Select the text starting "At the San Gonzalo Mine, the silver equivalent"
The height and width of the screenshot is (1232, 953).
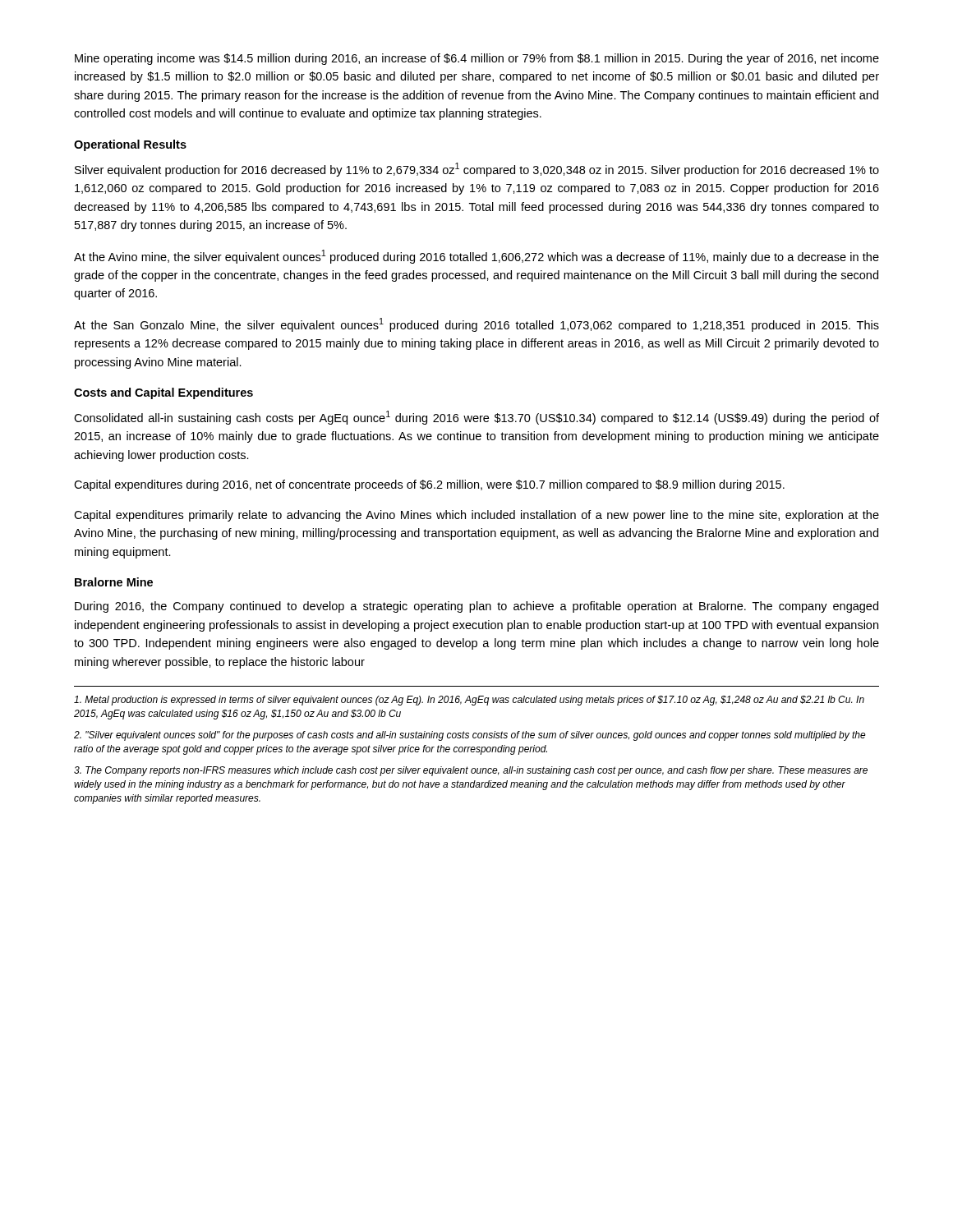pyautogui.click(x=476, y=343)
